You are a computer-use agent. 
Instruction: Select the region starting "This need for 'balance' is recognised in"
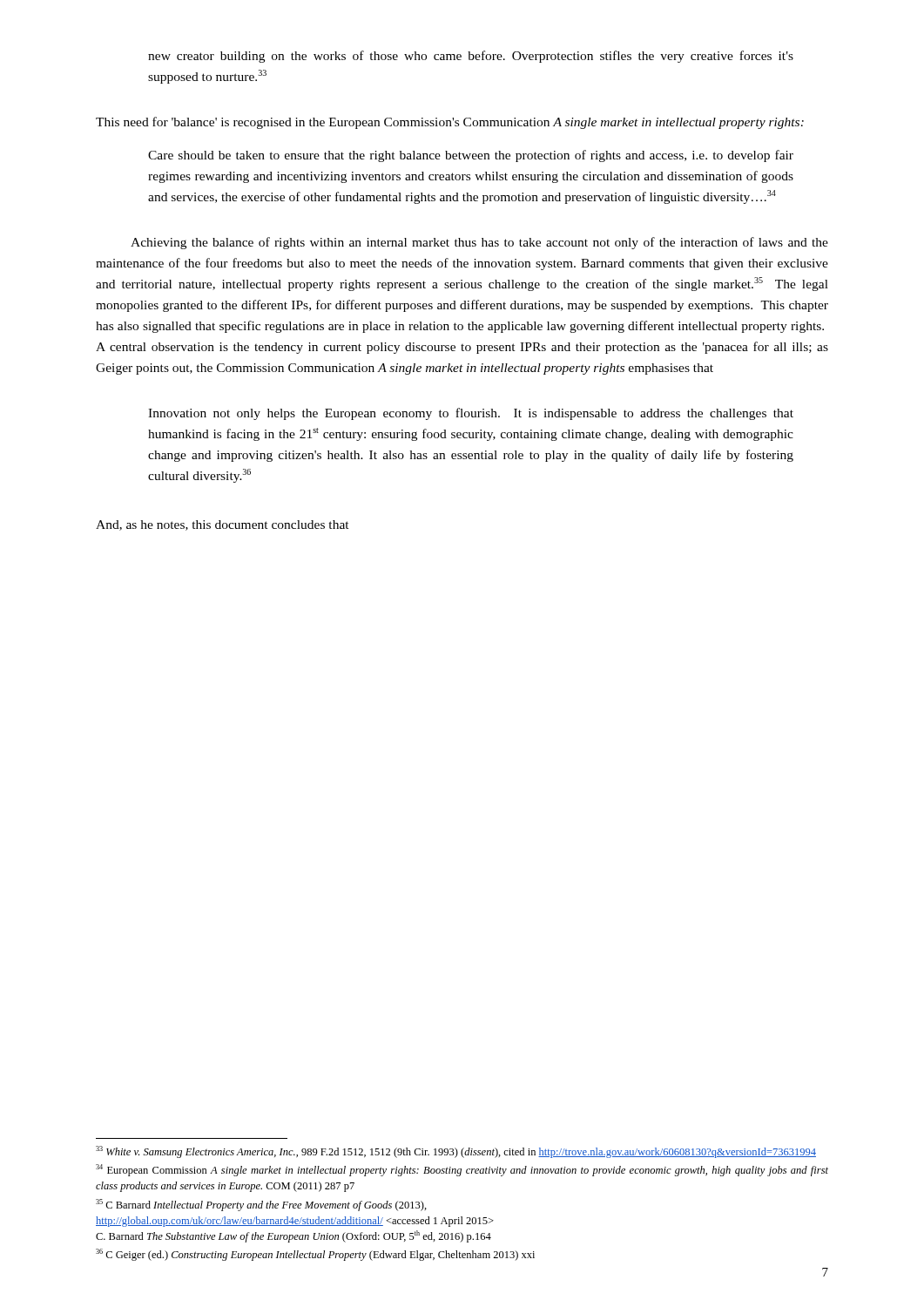(x=462, y=122)
